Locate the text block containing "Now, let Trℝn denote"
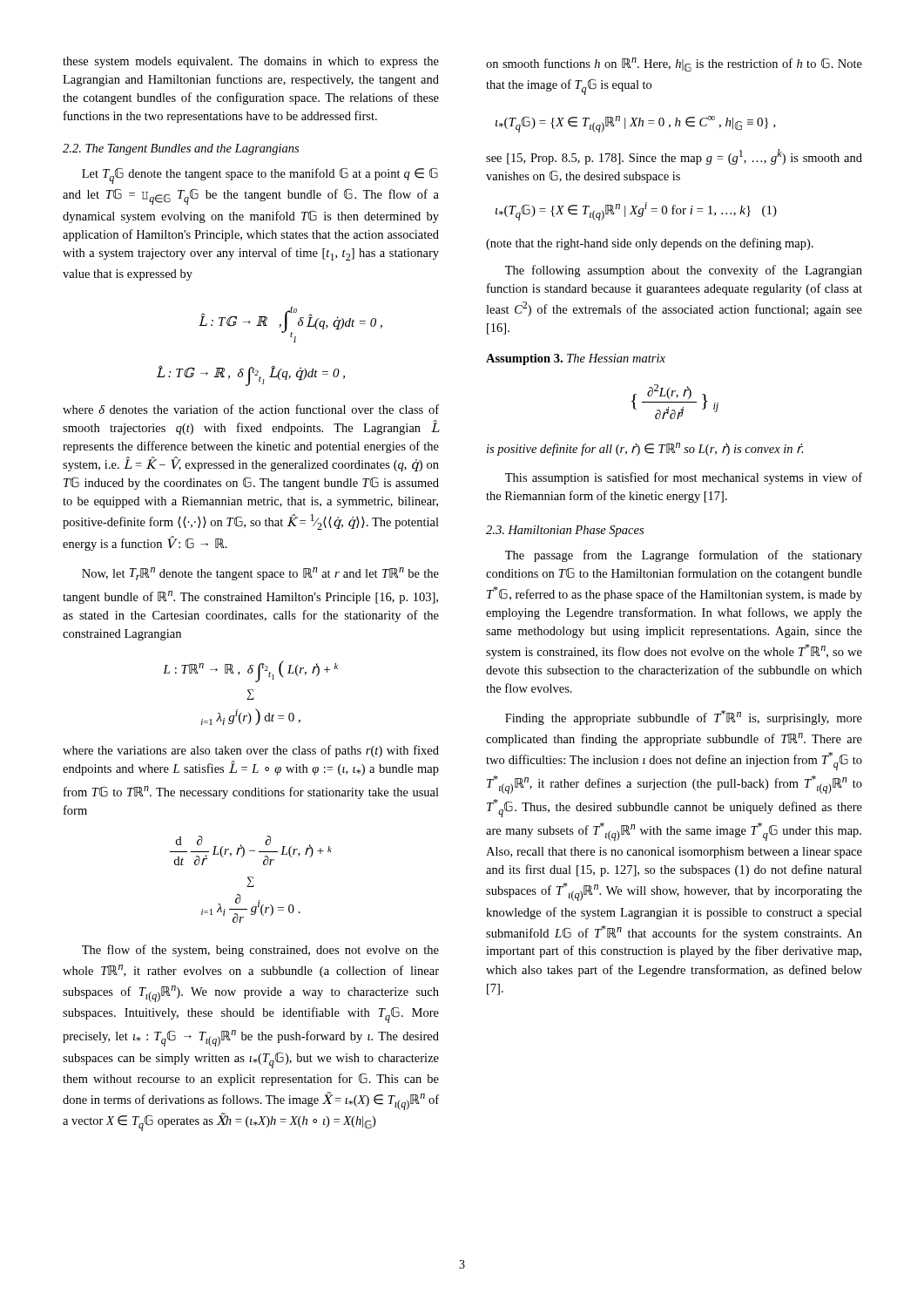This screenshot has height=1307, width=924. pyautogui.click(x=251, y=601)
